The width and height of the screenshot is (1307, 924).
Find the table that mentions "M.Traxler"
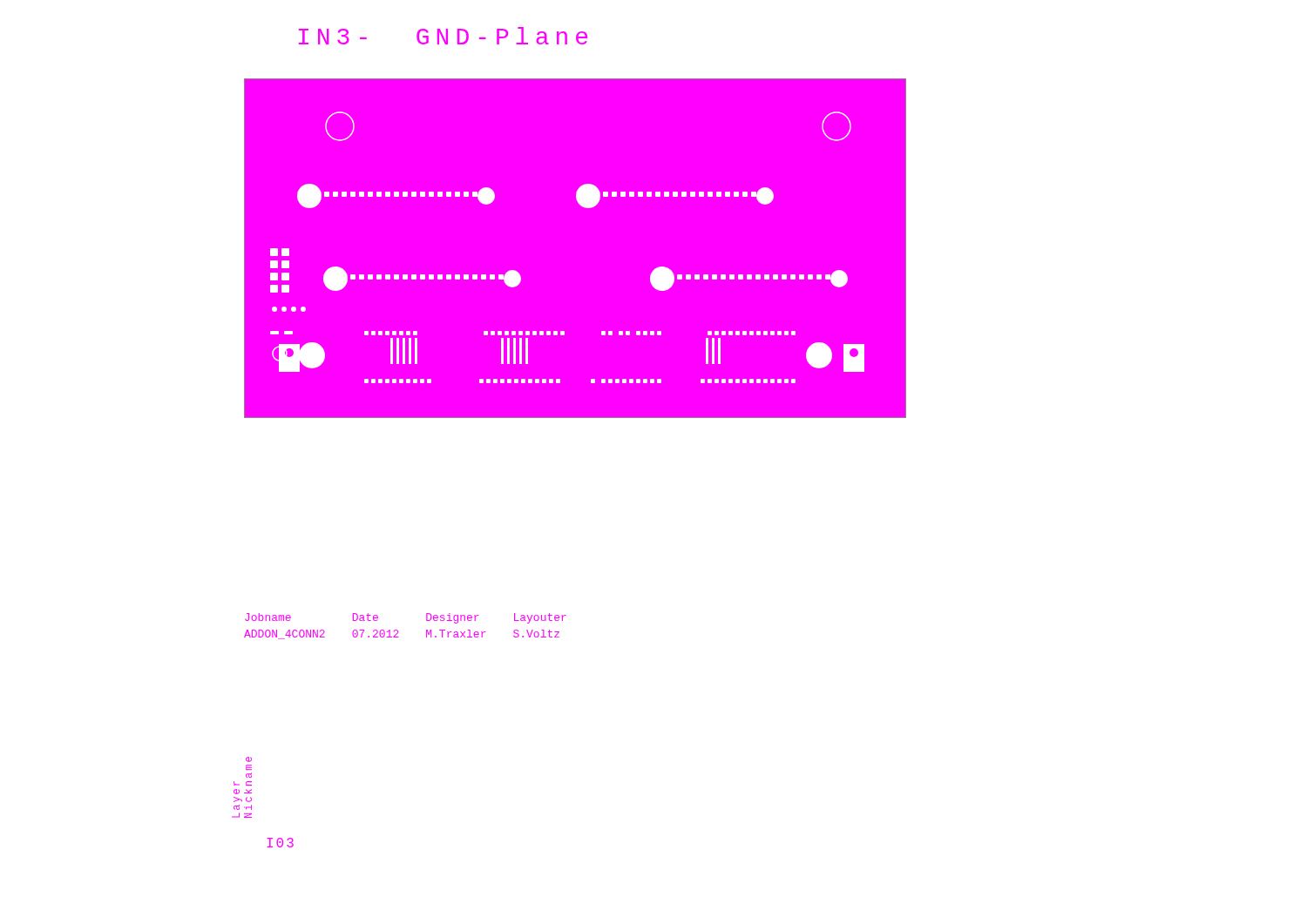[x=419, y=626]
